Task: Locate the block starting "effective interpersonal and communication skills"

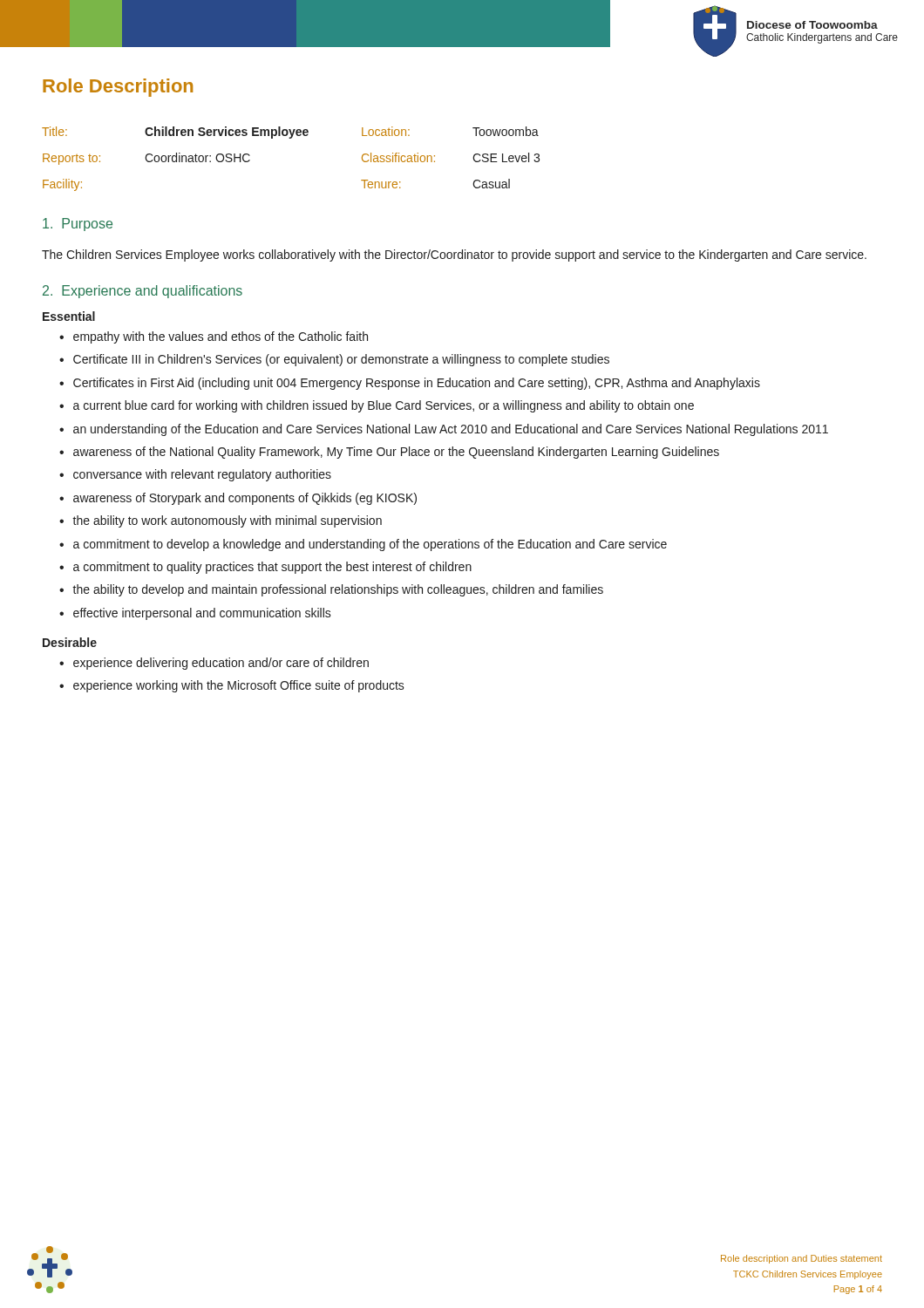Action: 195,614
